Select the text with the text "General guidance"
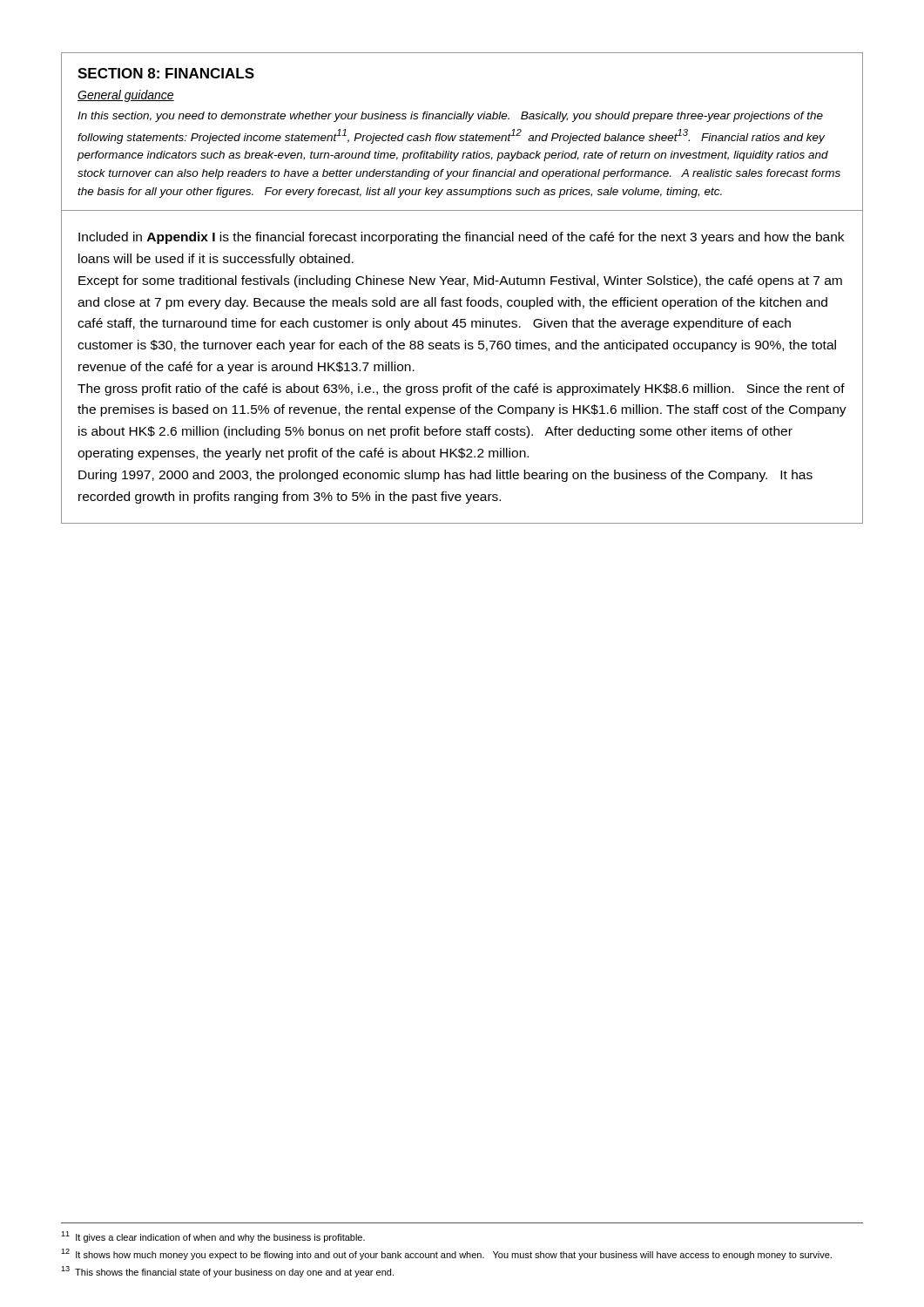The image size is (924, 1307). (x=126, y=96)
